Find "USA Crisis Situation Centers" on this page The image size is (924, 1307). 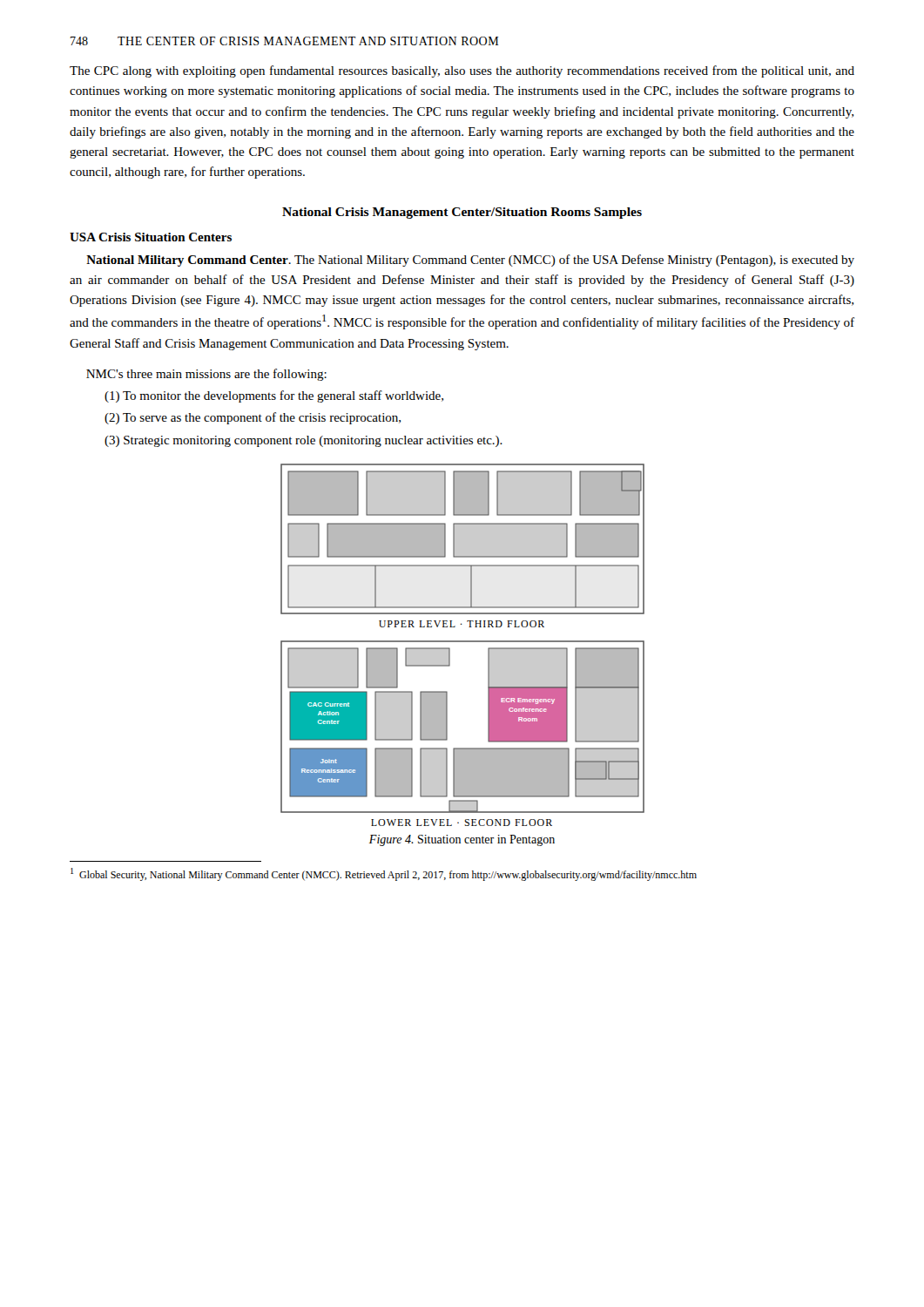click(x=151, y=237)
